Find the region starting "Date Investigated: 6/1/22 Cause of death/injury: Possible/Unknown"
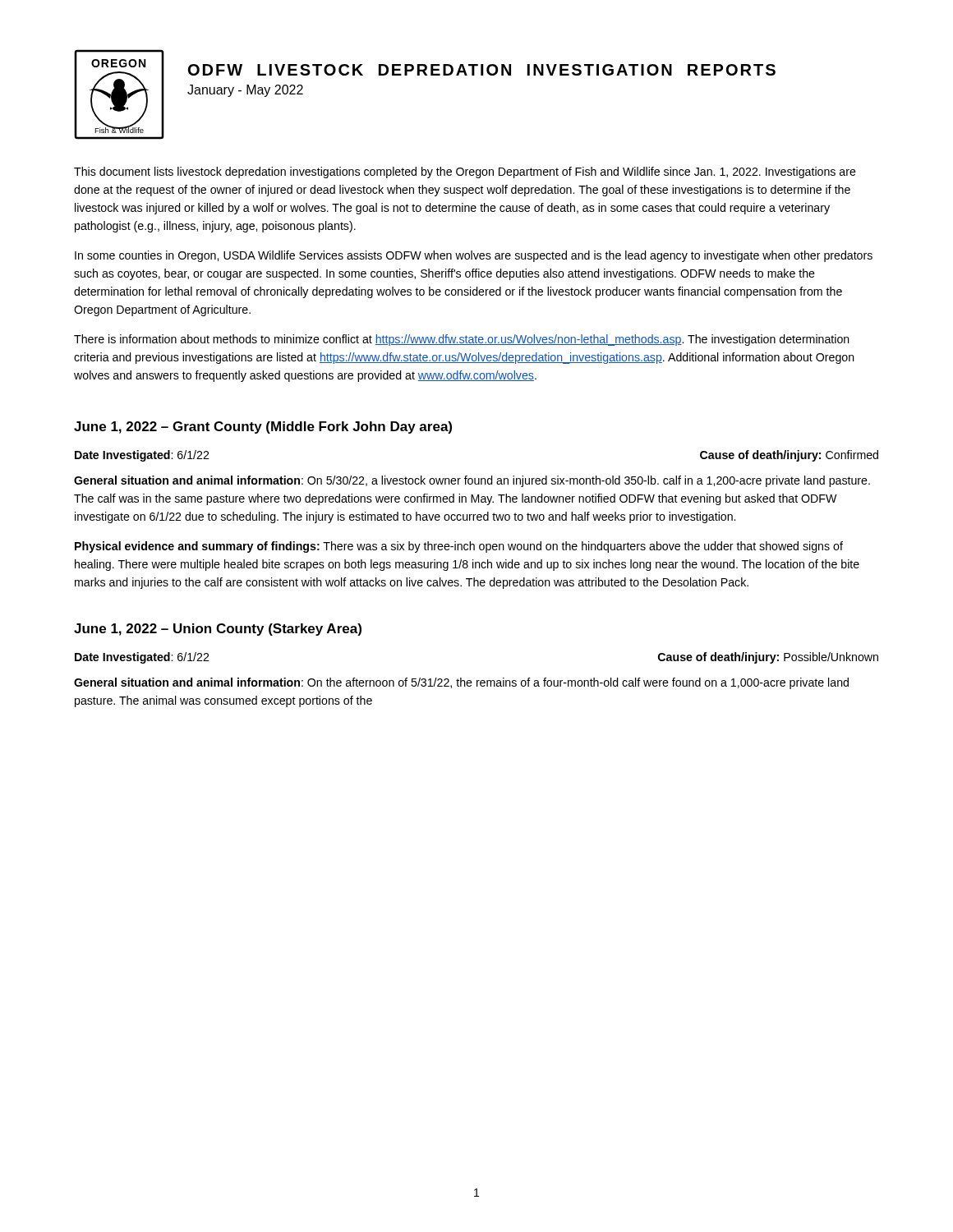Viewport: 953px width, 1232px height. point(129,657)
